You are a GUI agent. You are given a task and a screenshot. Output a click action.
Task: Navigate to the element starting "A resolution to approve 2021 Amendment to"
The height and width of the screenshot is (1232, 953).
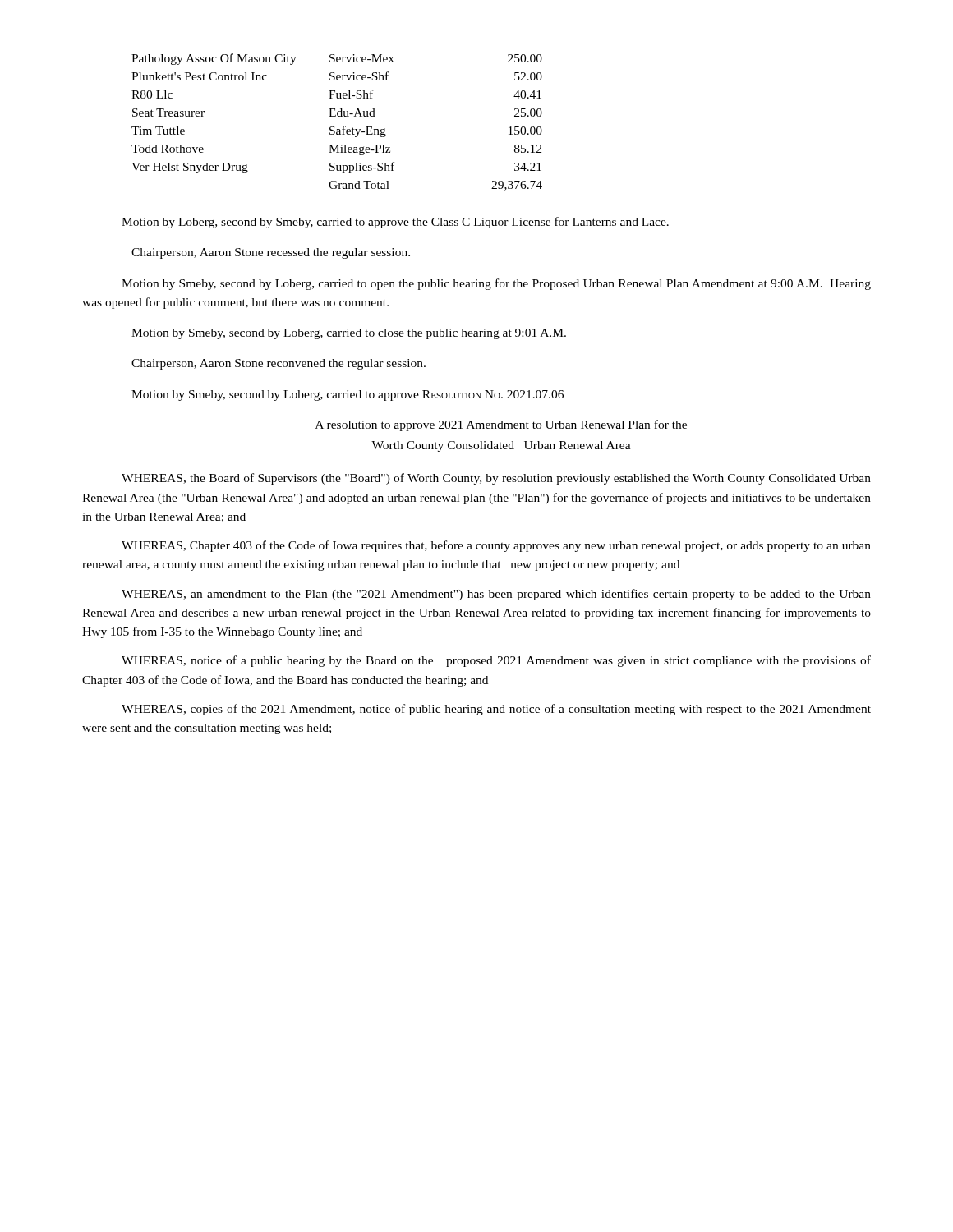(501, 434)
